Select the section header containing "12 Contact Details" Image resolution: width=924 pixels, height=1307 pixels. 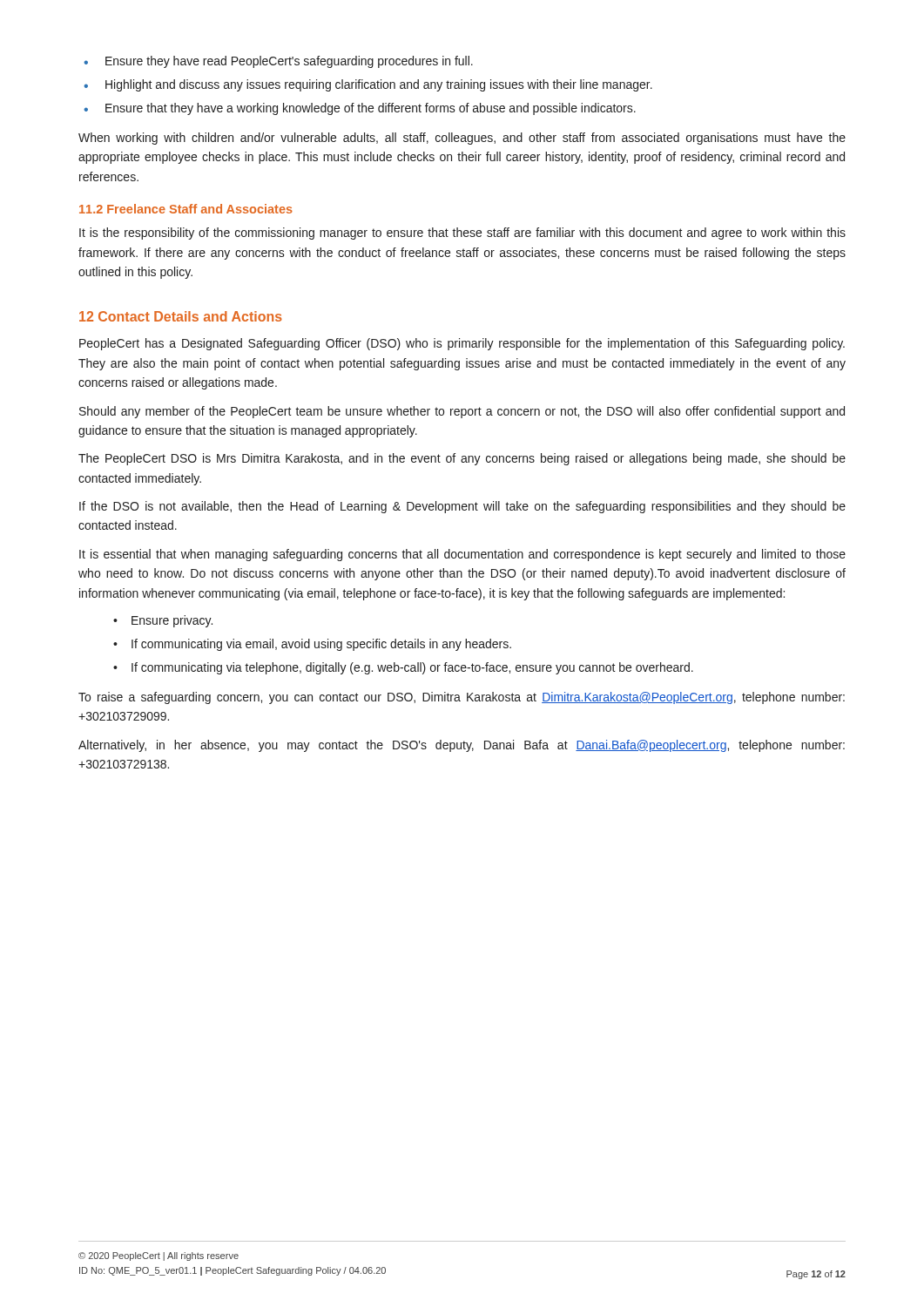click(180, 317)
